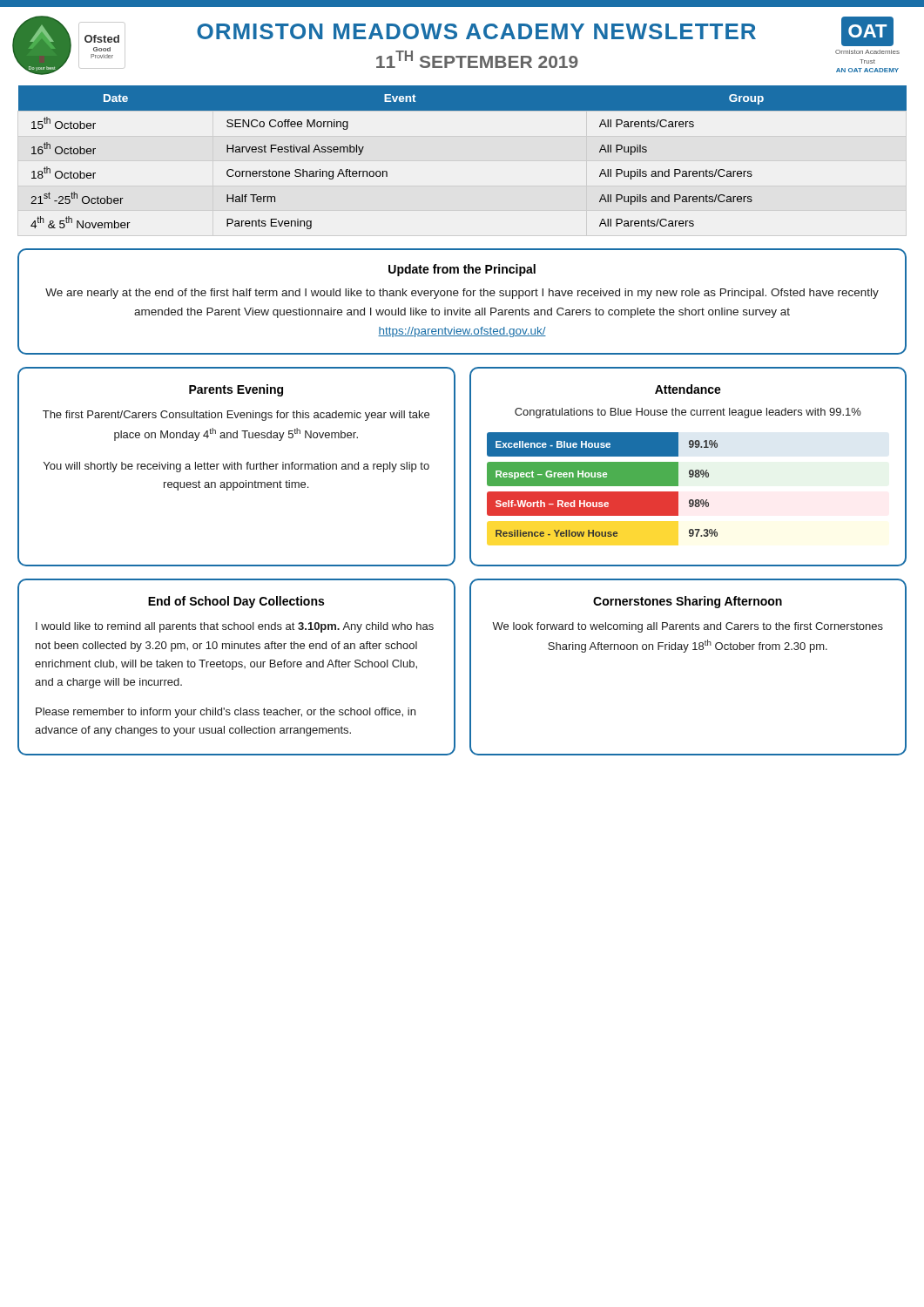Navigate to the text block starting "Please remember to inform"
Screen dimensions: 1307x924
(x=226, y=721)
